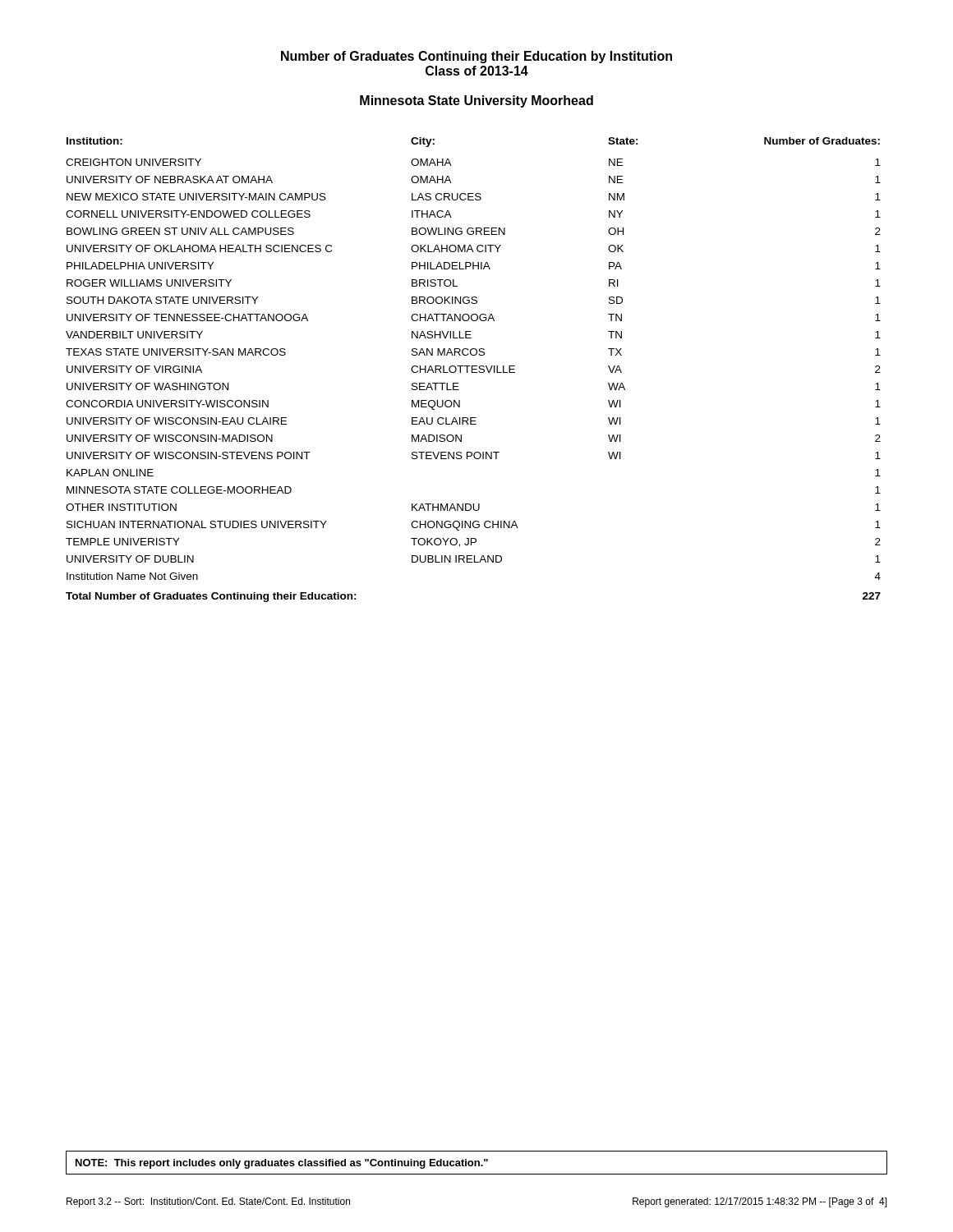Find the region starting "Minnesota State University Moorhead"

[476, 101]
